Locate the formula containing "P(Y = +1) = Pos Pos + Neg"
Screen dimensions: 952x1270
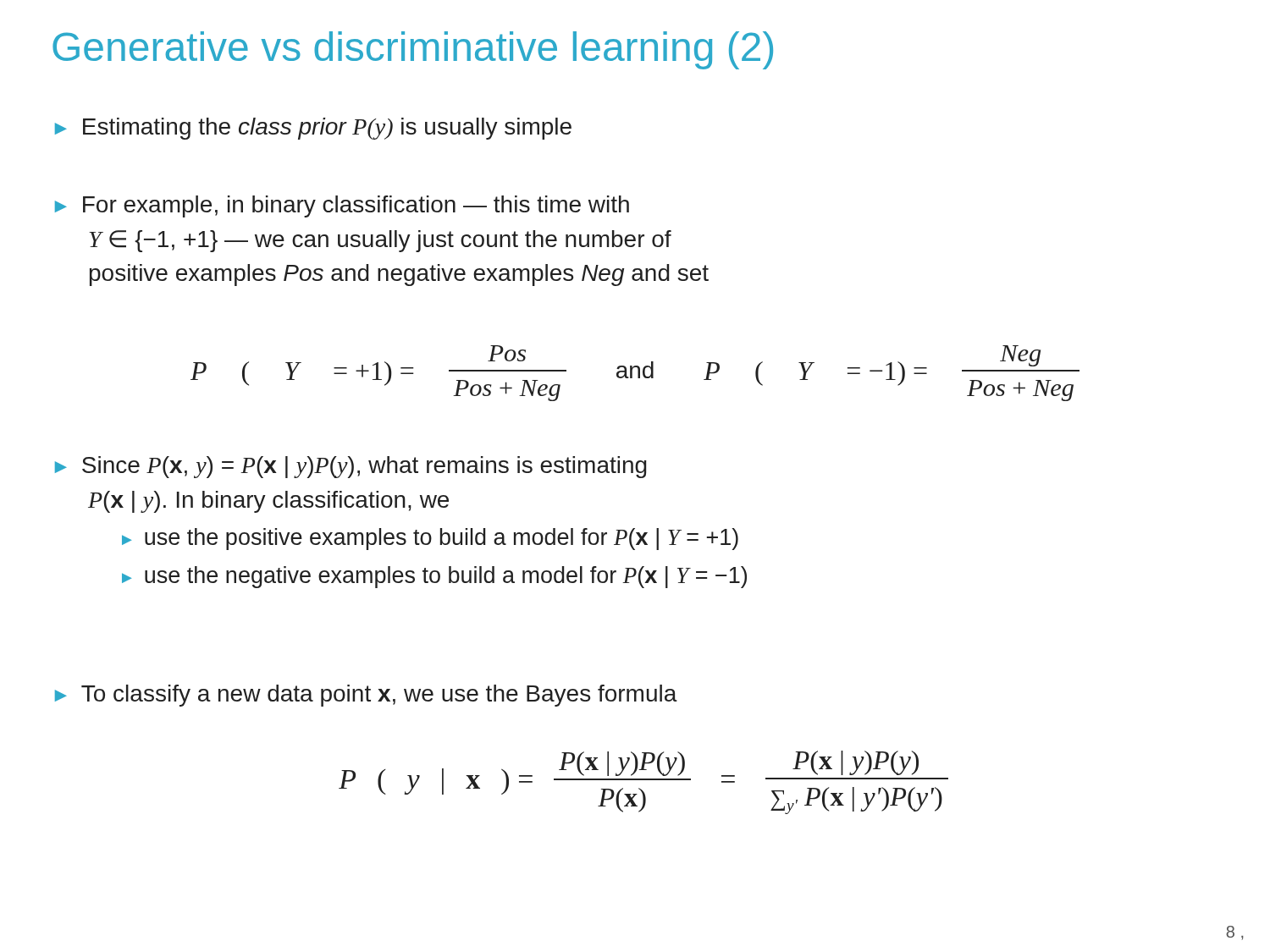click(x=635, y=371)
